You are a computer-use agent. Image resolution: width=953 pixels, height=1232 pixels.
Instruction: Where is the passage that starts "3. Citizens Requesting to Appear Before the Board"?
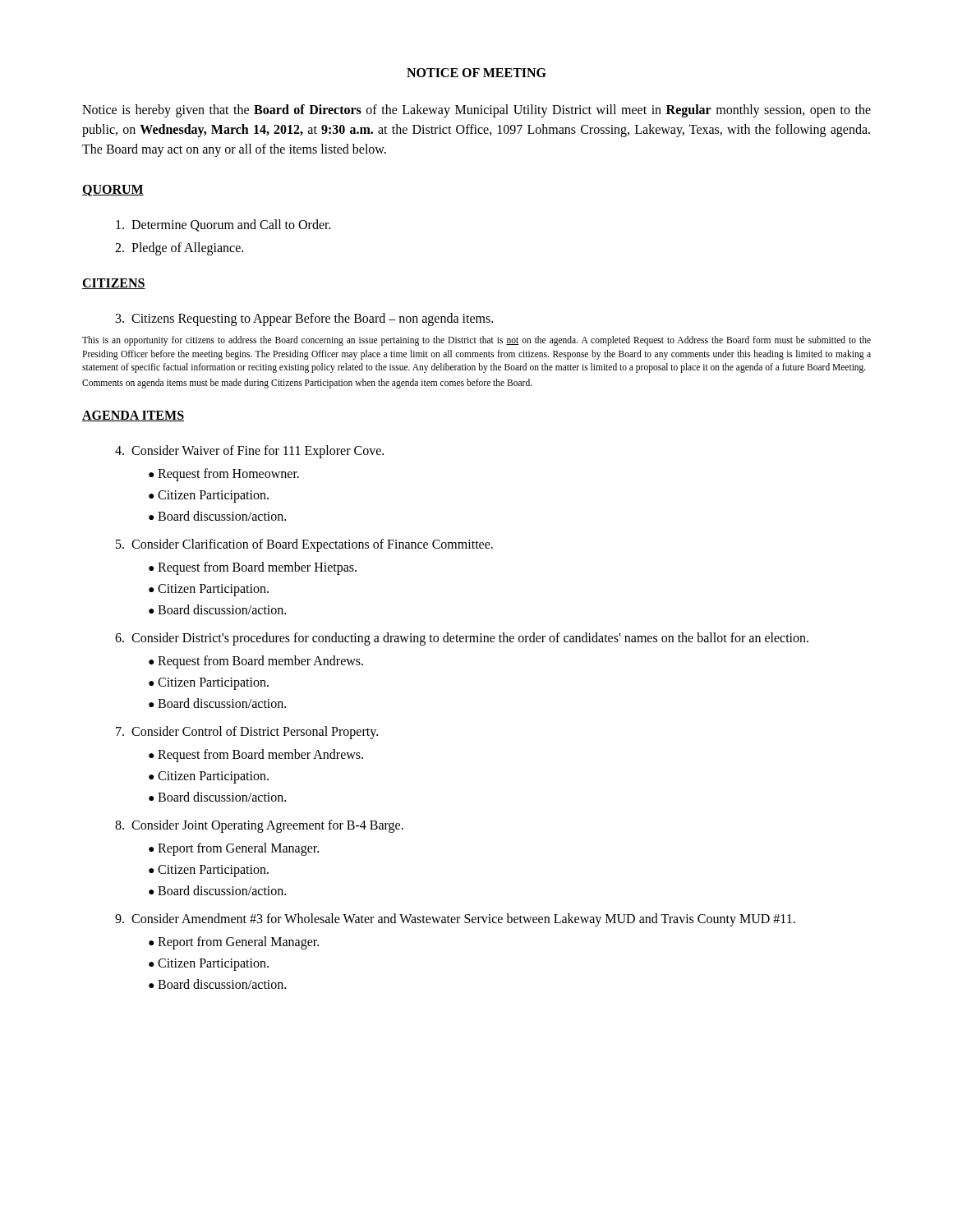[304, 318]
